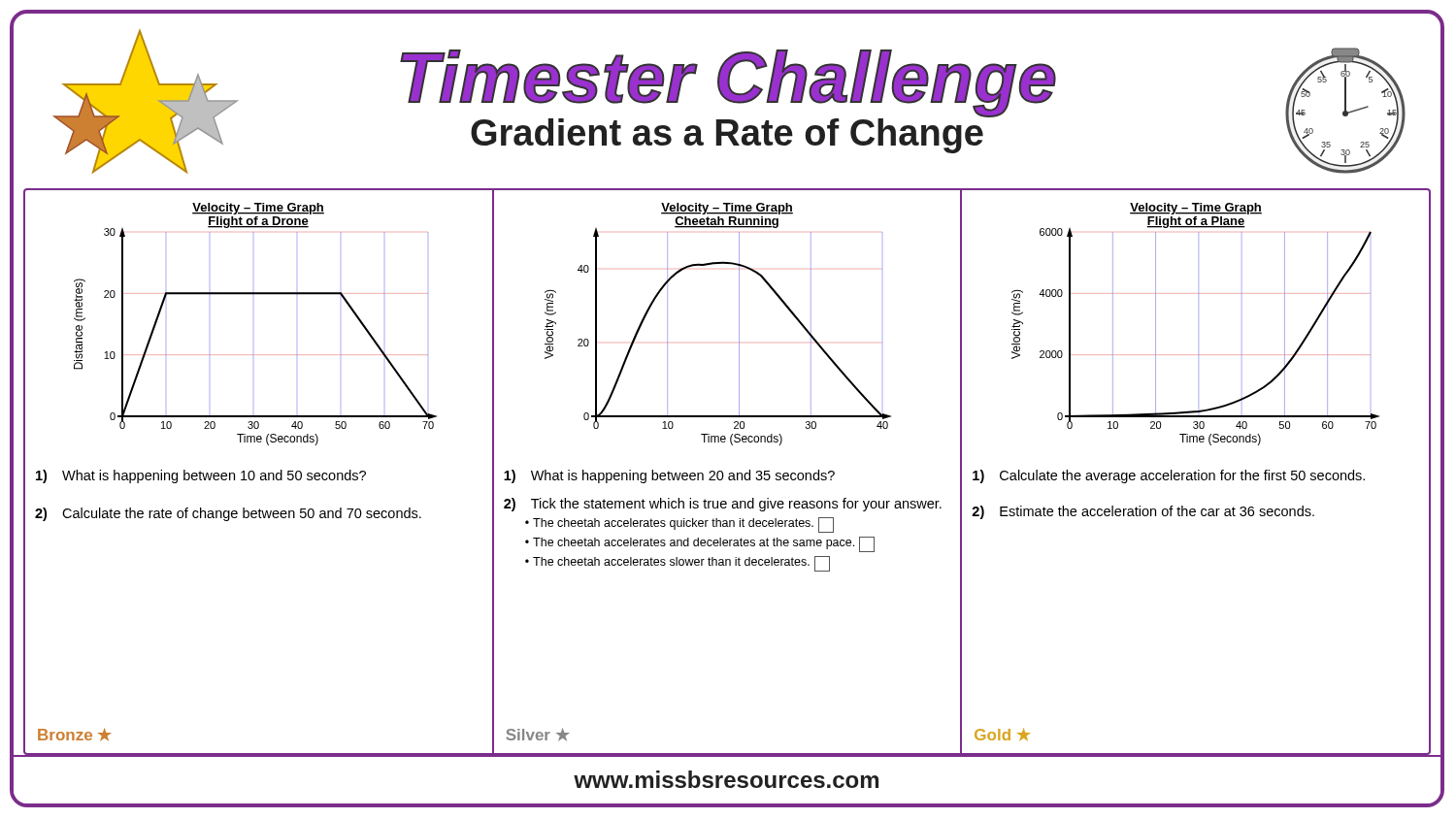Where is the passage that starts "1) What is happening between 20 and 35"?
Screen dimensions: 819x1456
point(669,475)
